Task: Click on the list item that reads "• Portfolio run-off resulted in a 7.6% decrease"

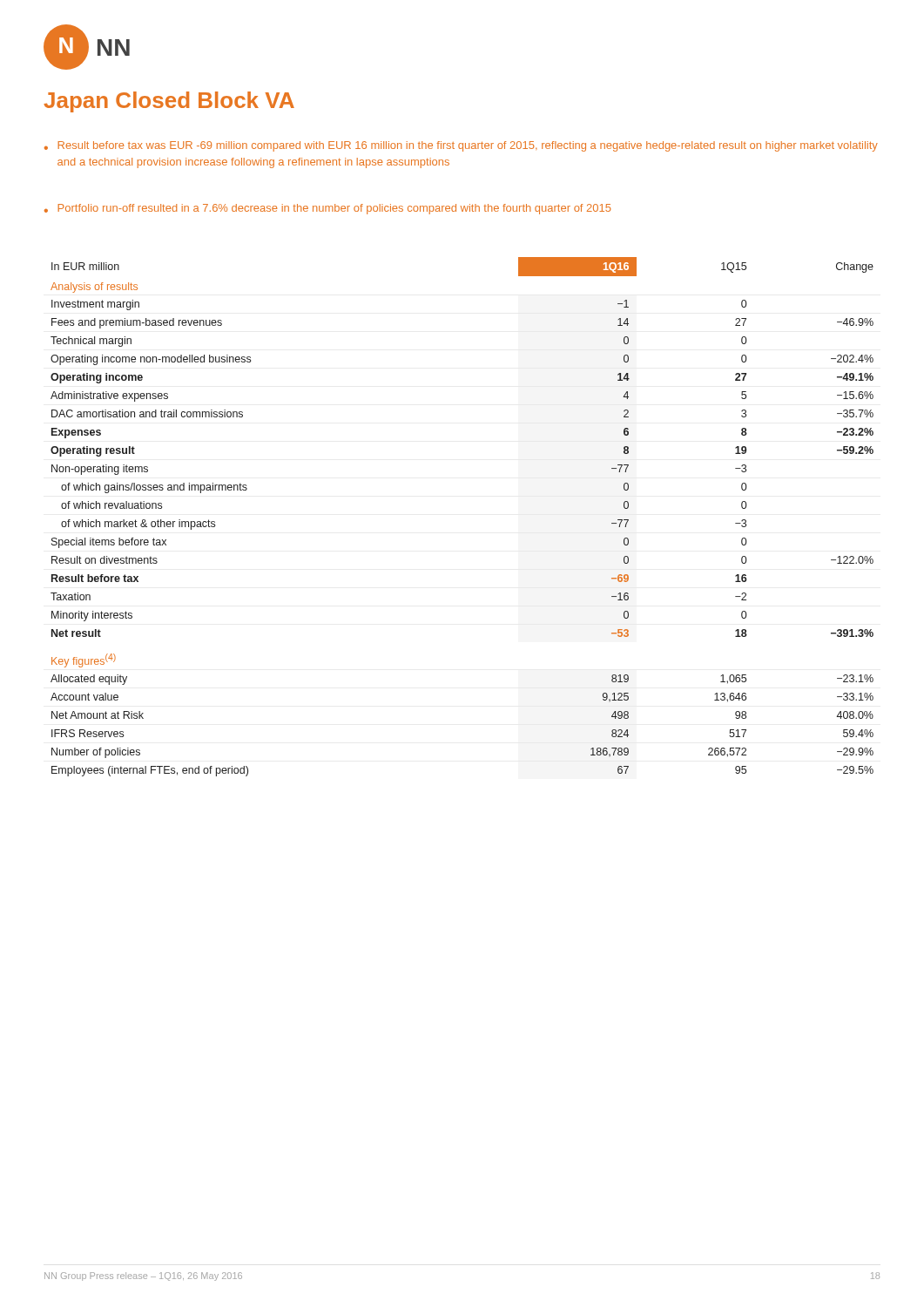Action: tap(327, 210)
